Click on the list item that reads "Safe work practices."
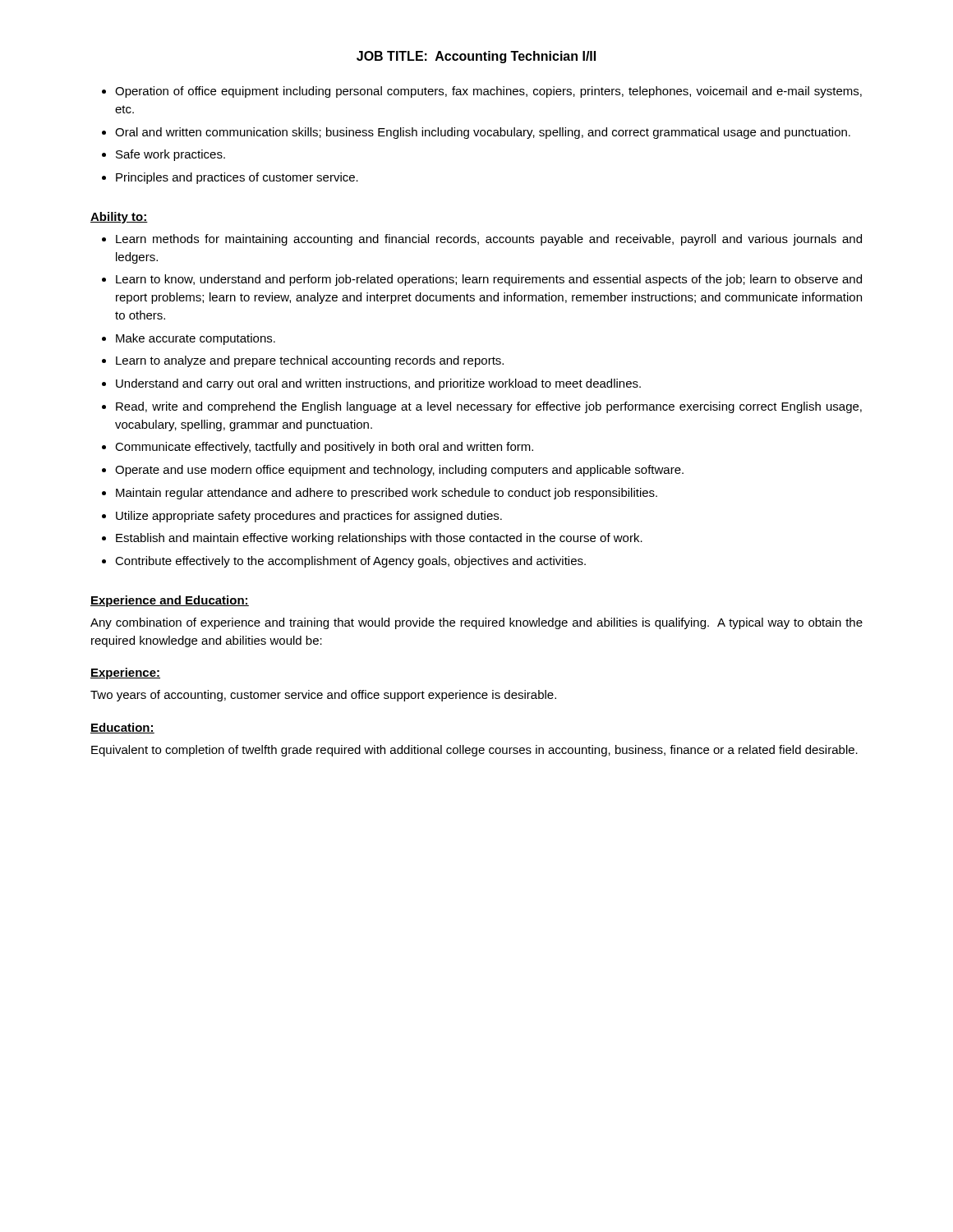Viewport: 953px width, 1232px height. 170,154
